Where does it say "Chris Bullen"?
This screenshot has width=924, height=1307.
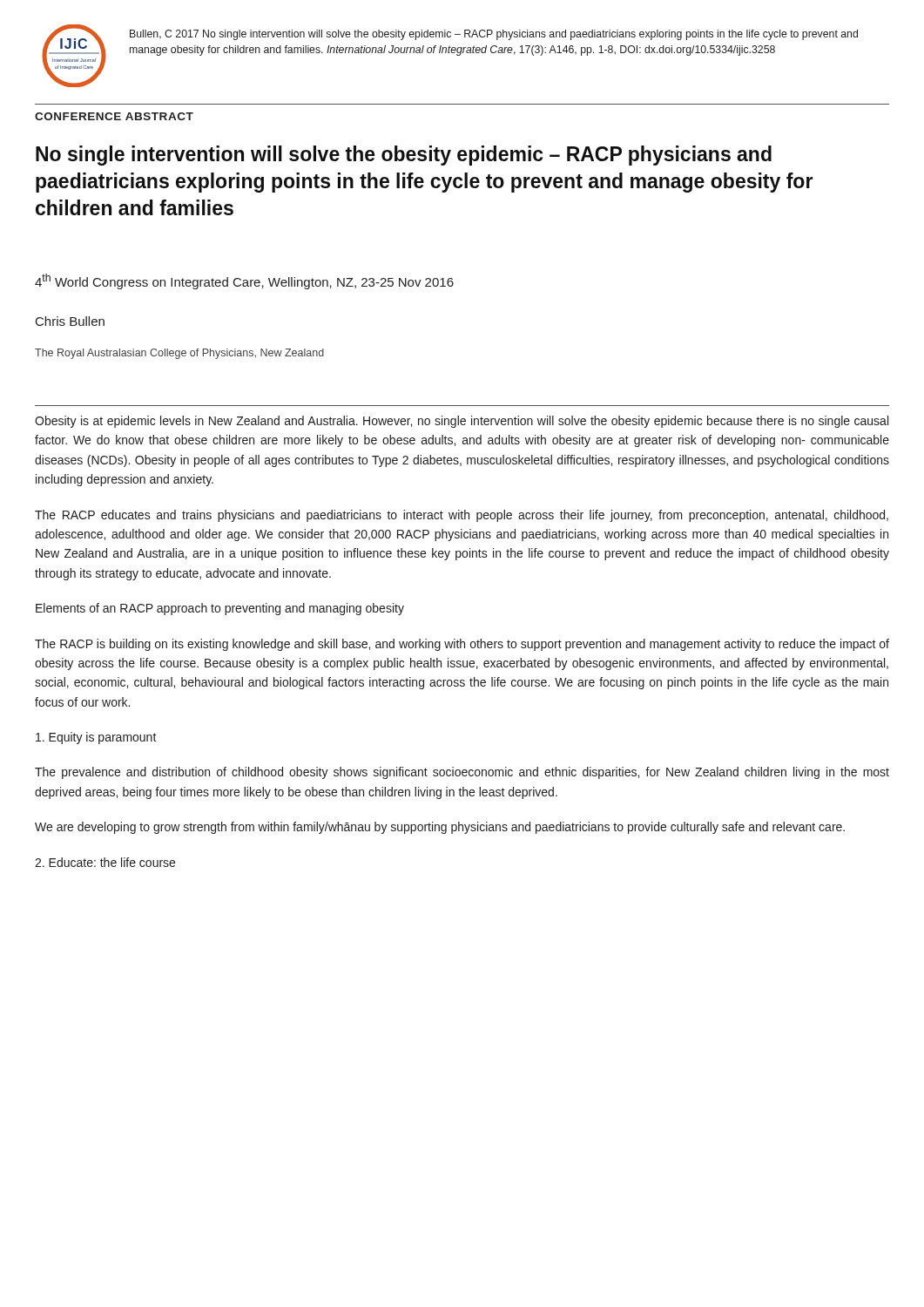tap(70, 321)
